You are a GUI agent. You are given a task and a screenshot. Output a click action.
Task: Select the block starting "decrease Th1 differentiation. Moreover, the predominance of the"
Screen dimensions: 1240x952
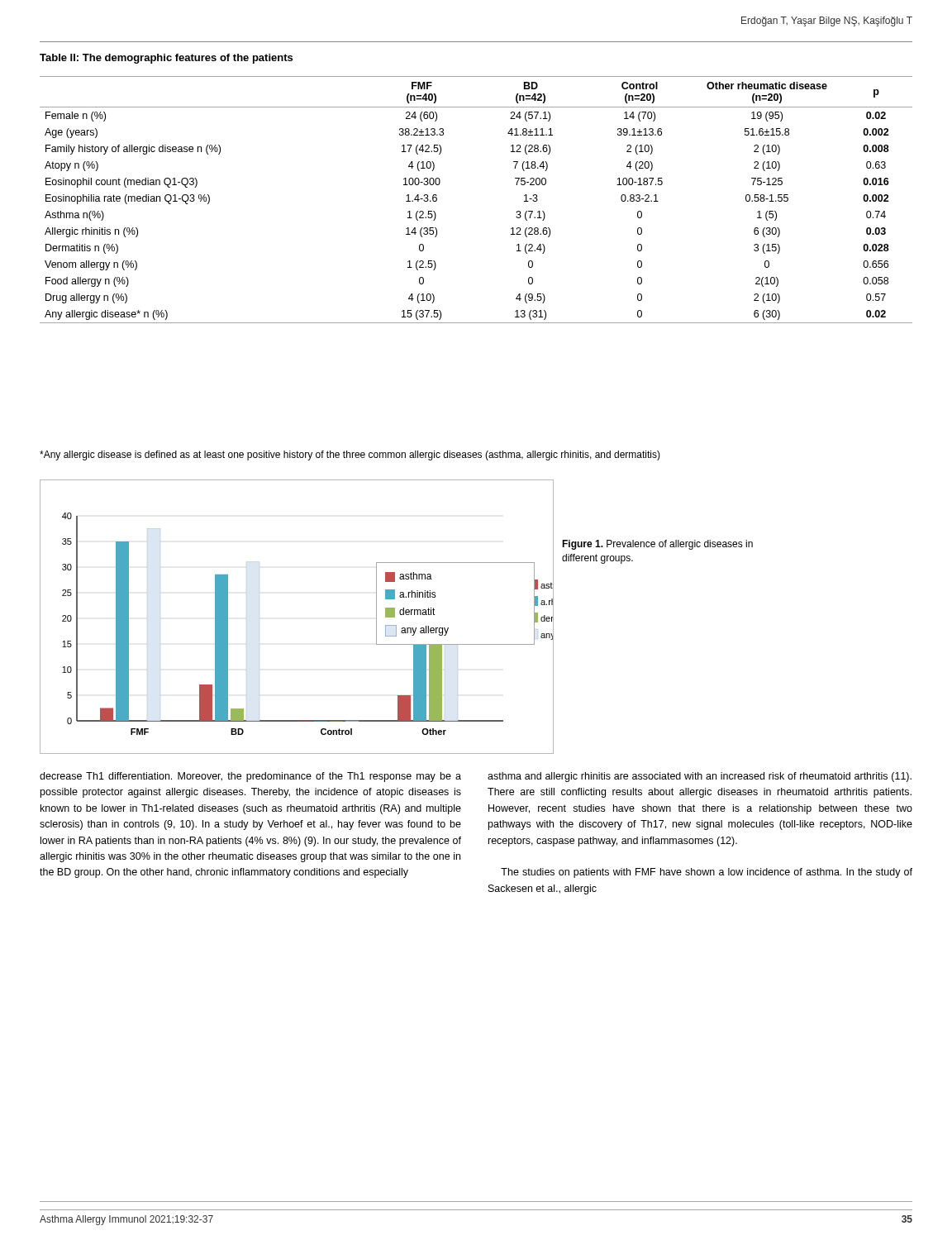(250, 824)
